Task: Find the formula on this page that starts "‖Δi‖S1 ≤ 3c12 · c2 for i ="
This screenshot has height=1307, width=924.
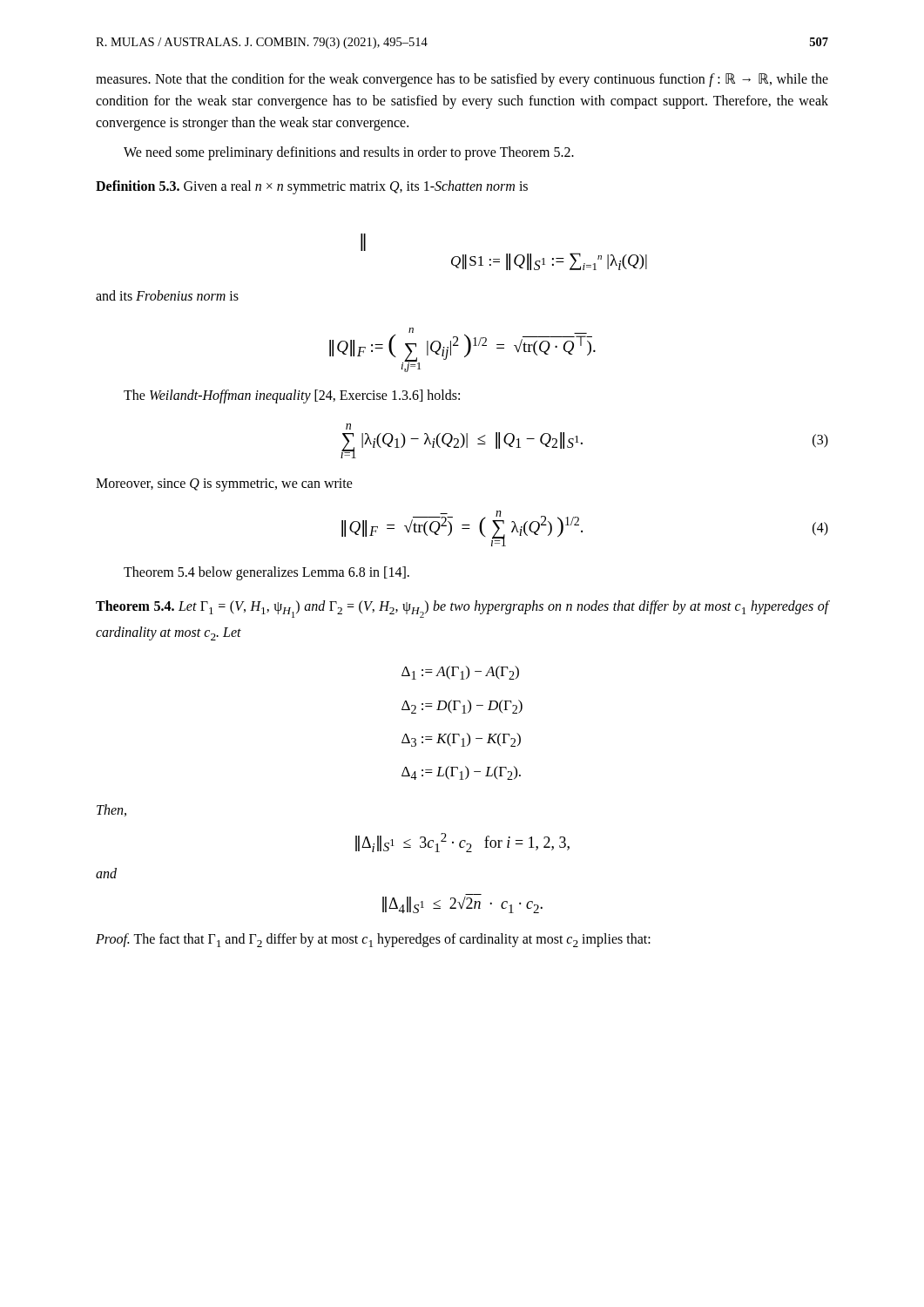Action: pos(462,842)
